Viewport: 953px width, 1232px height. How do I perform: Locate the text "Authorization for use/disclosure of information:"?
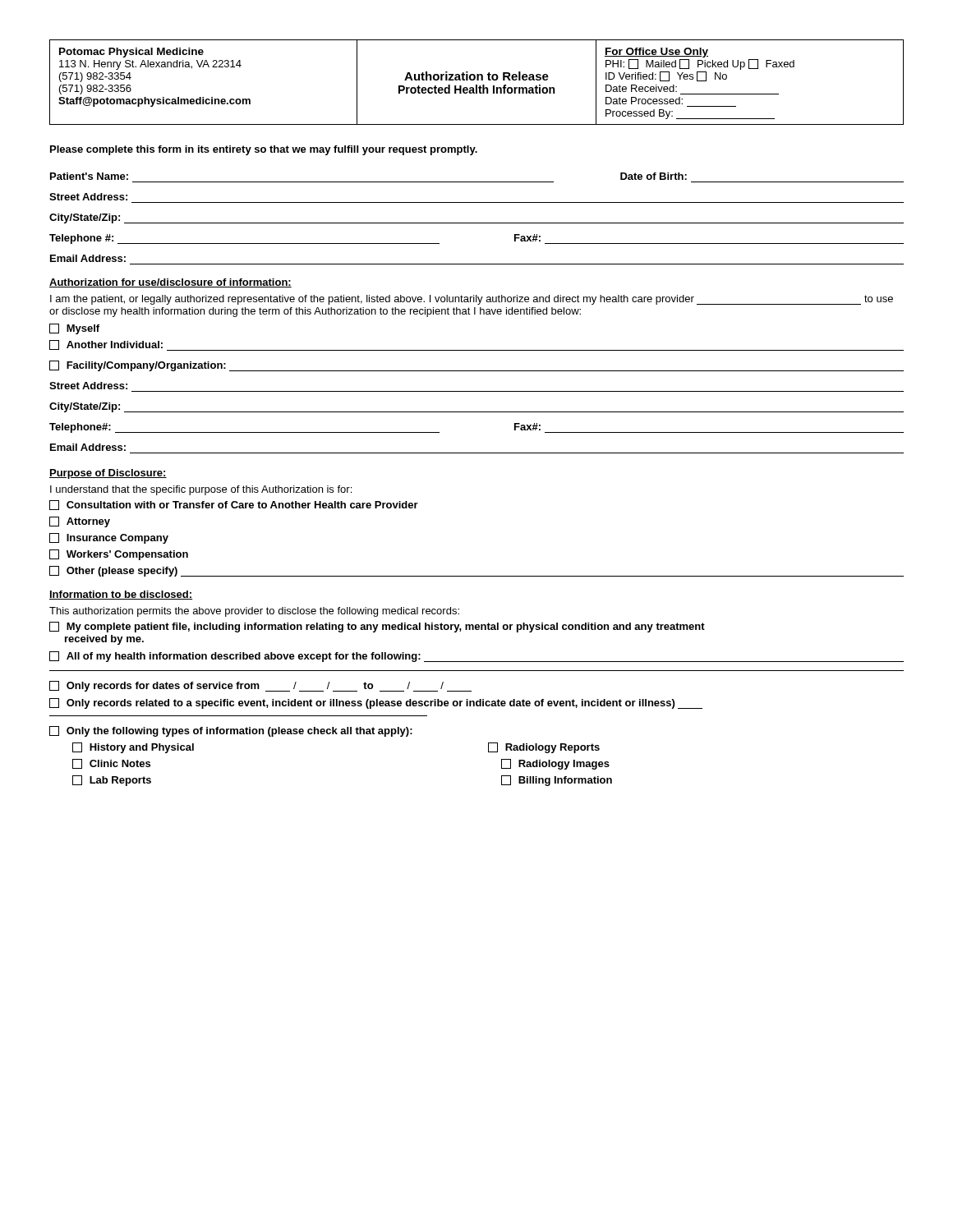pos(170,282)
